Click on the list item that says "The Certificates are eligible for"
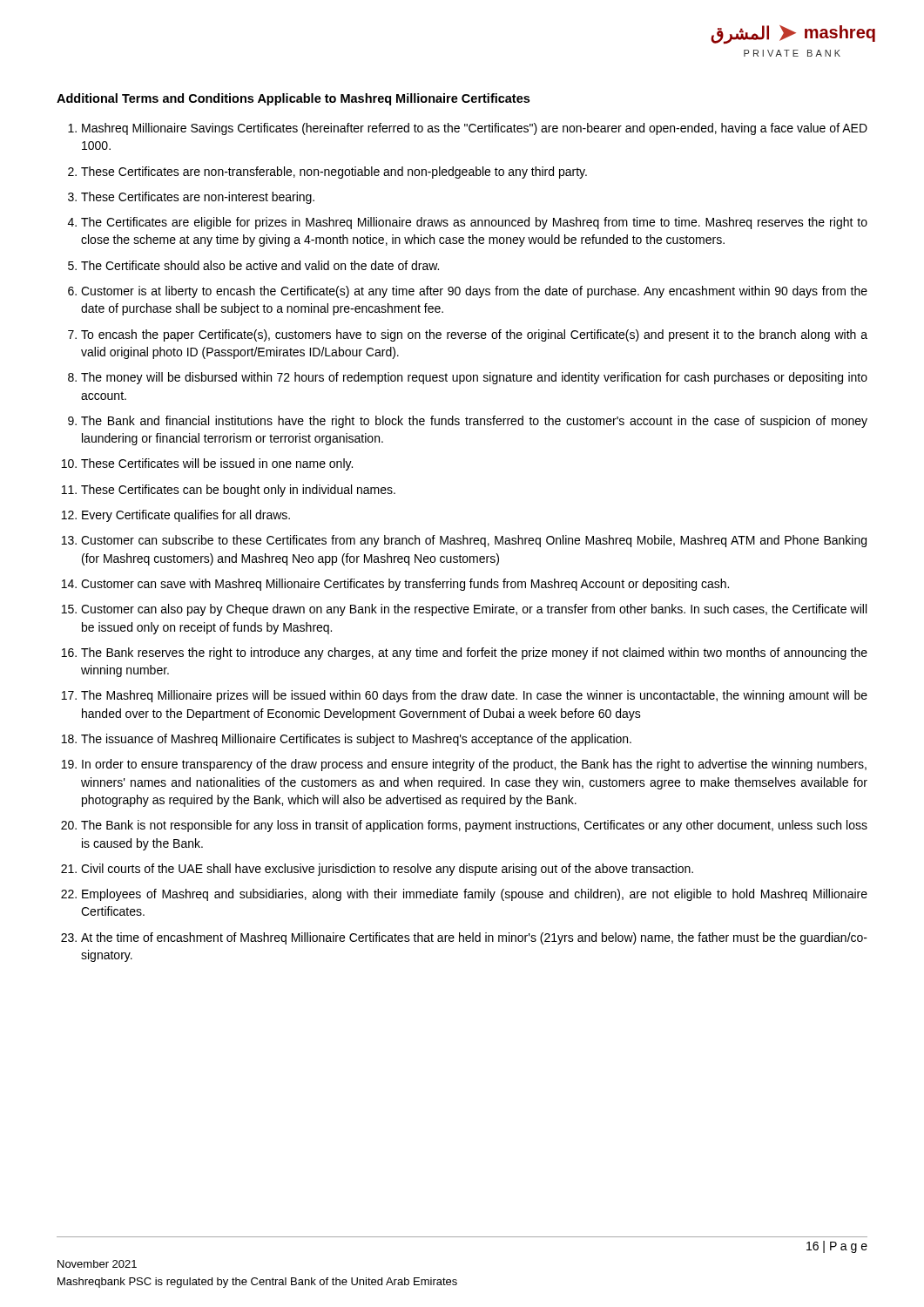Viewport: 924px width, 1307px height. click(474, 231)
